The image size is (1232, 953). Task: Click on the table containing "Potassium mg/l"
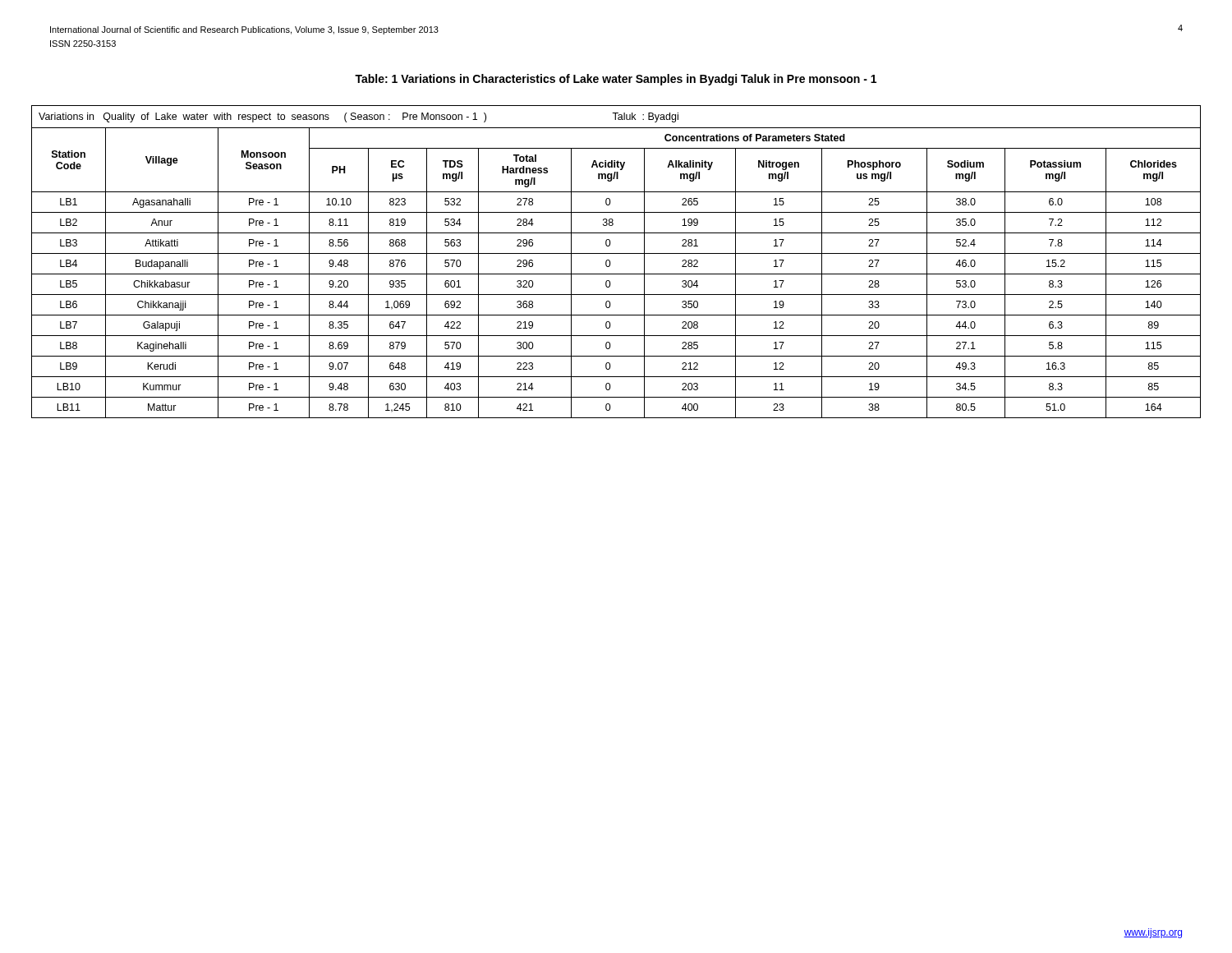[x=616, y=262]
